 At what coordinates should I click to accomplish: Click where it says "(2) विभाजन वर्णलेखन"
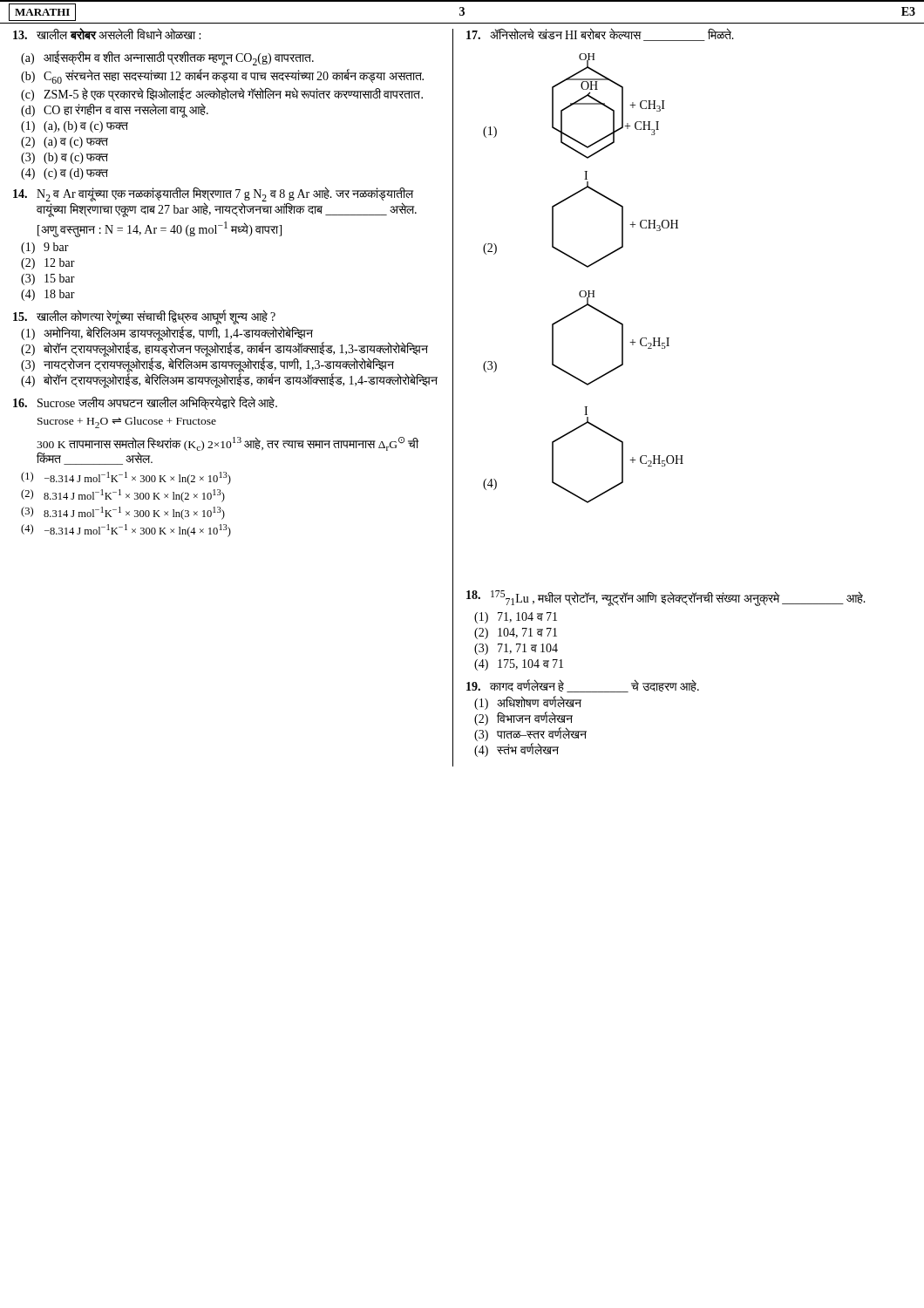pyautogui.click(x=523, y=720)
